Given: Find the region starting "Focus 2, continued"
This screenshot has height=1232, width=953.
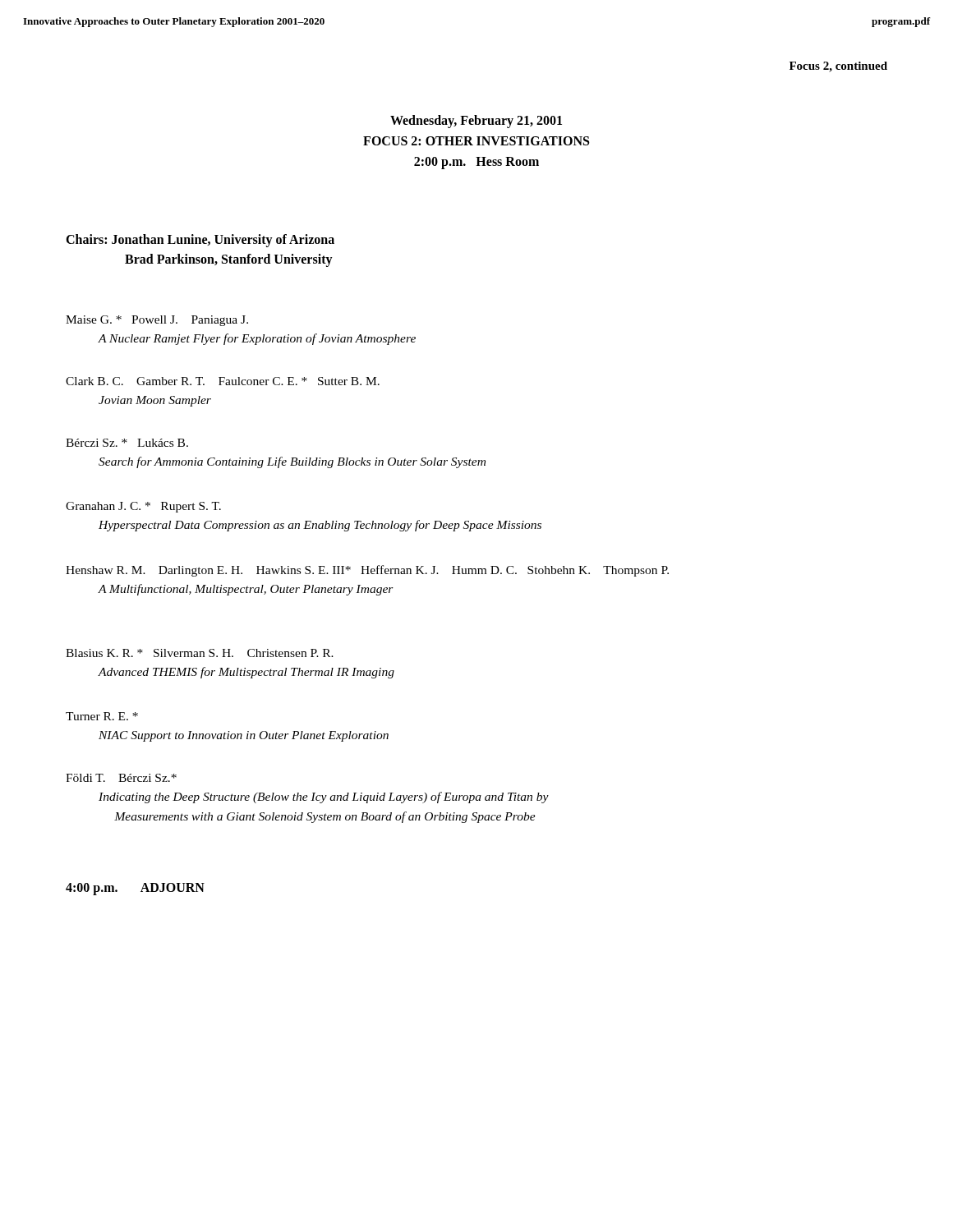Looking at the screenshot, I should (838, 66).
